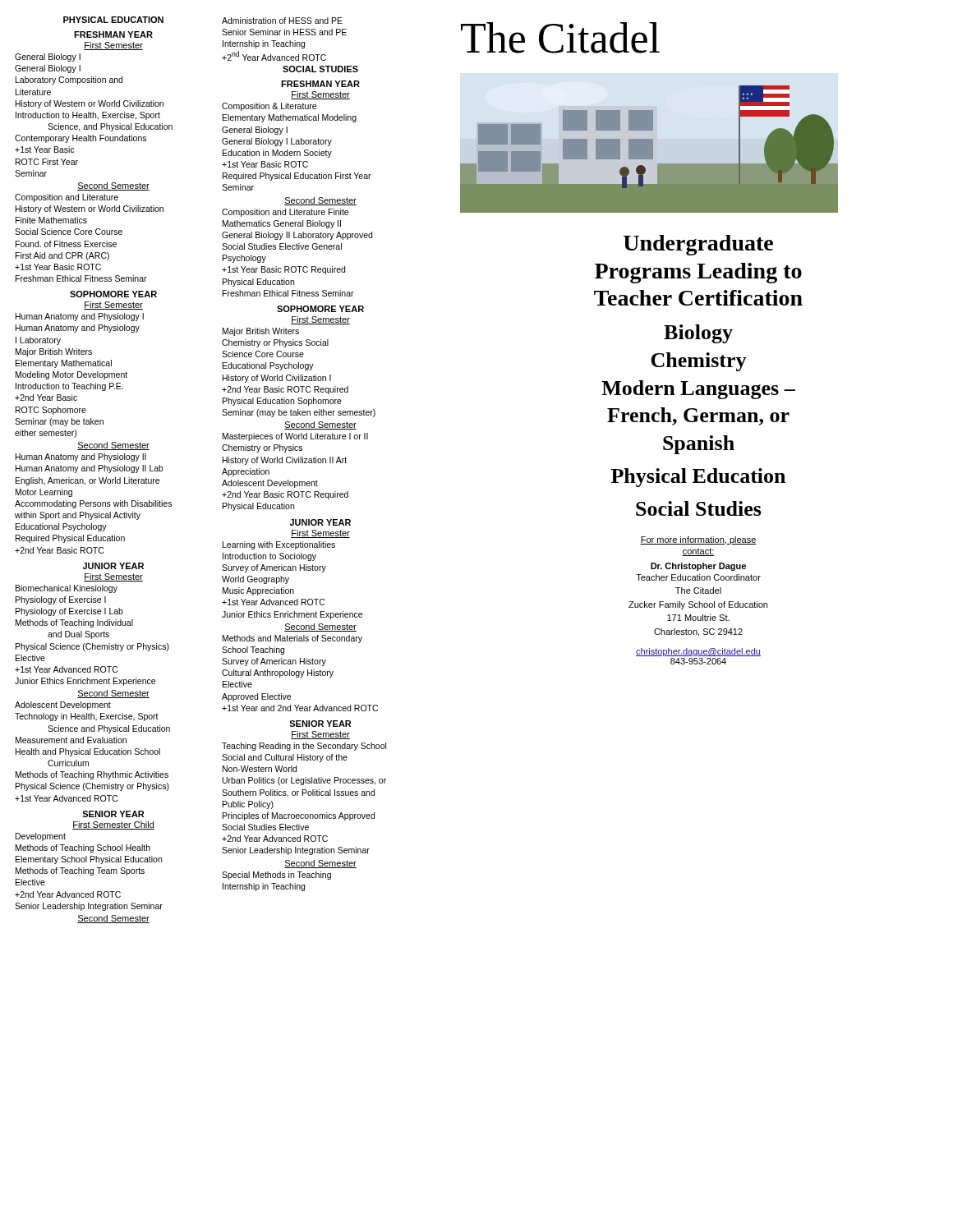Select the section header that reads "Social Studies"
This screenshot has width=953, height=1232.
[x=698, y=509]
